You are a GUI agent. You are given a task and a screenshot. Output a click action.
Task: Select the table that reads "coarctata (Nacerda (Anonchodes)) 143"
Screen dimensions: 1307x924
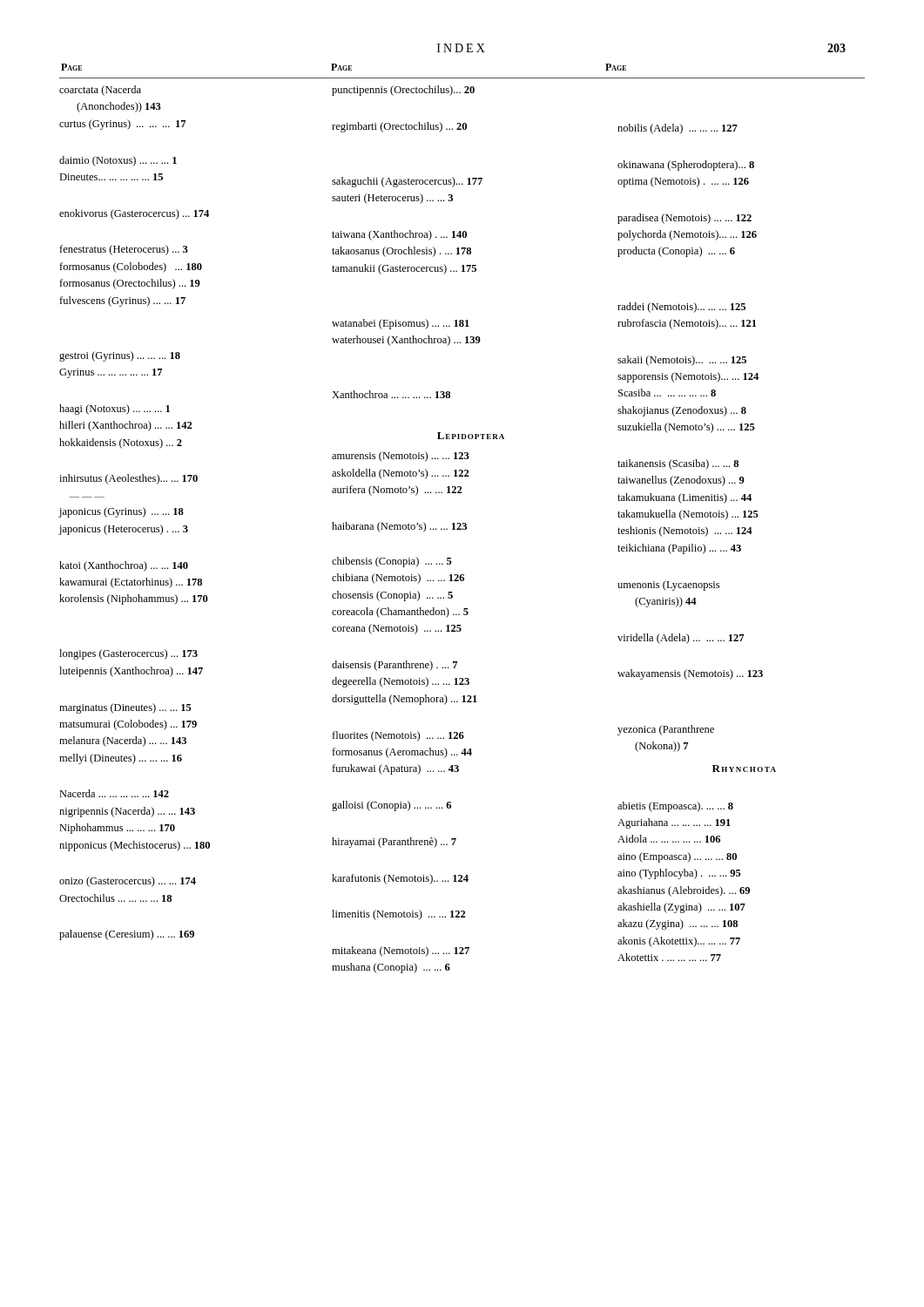(x=462, y=529)
